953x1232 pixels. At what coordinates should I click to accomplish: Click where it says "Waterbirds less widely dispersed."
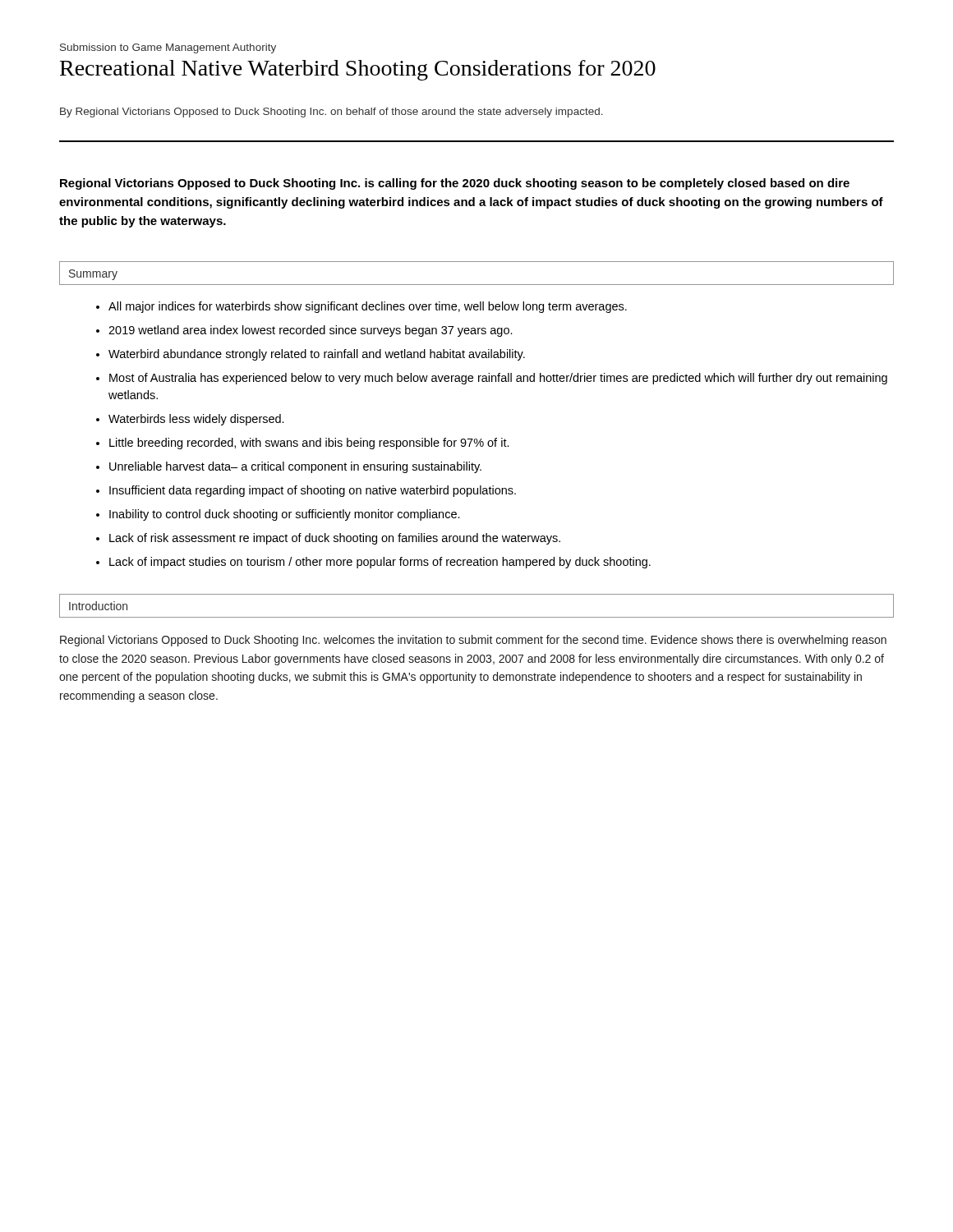(x=197, y=419)
